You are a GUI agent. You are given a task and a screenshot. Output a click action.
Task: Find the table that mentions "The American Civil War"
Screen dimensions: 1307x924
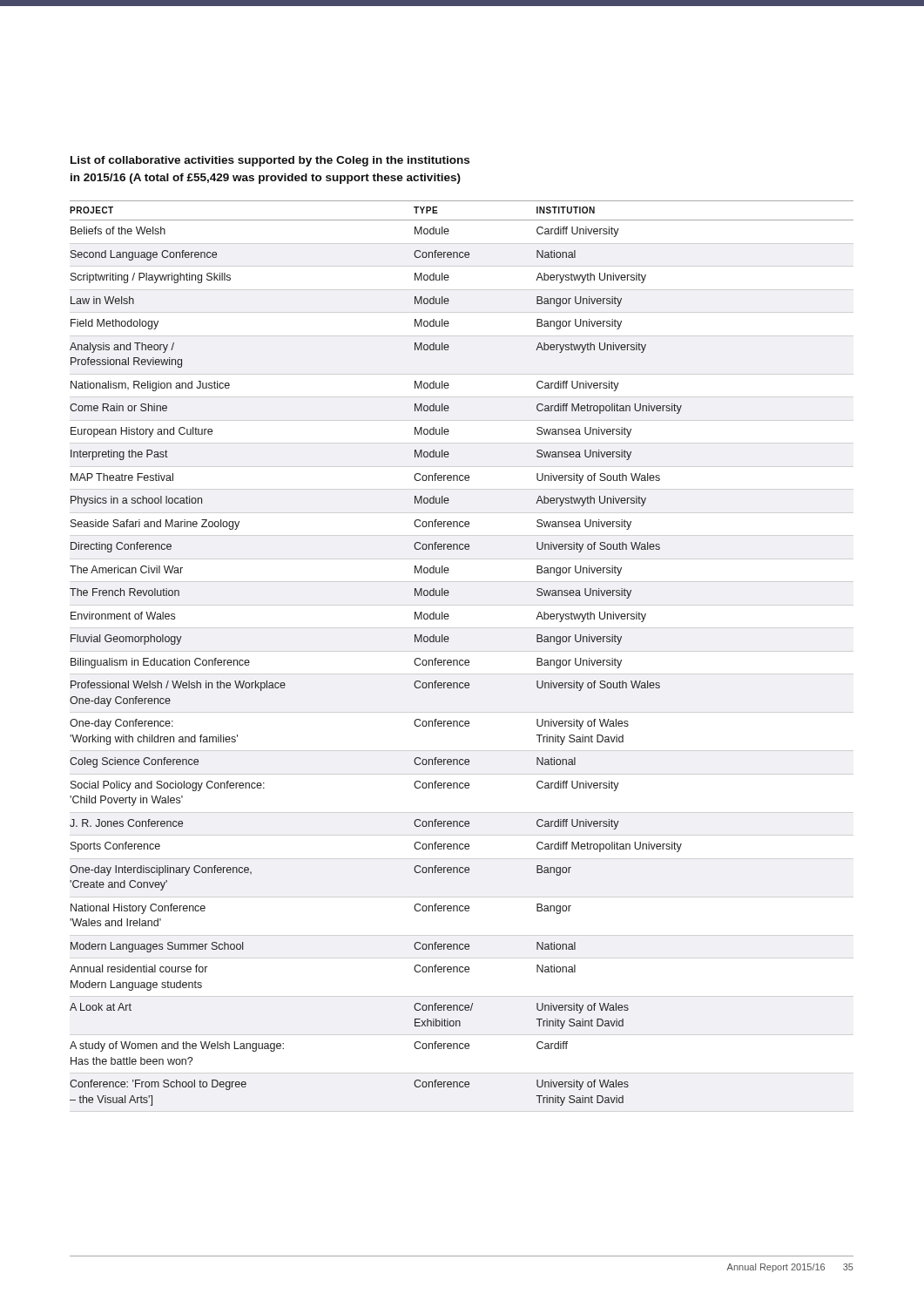pos(462,656)
